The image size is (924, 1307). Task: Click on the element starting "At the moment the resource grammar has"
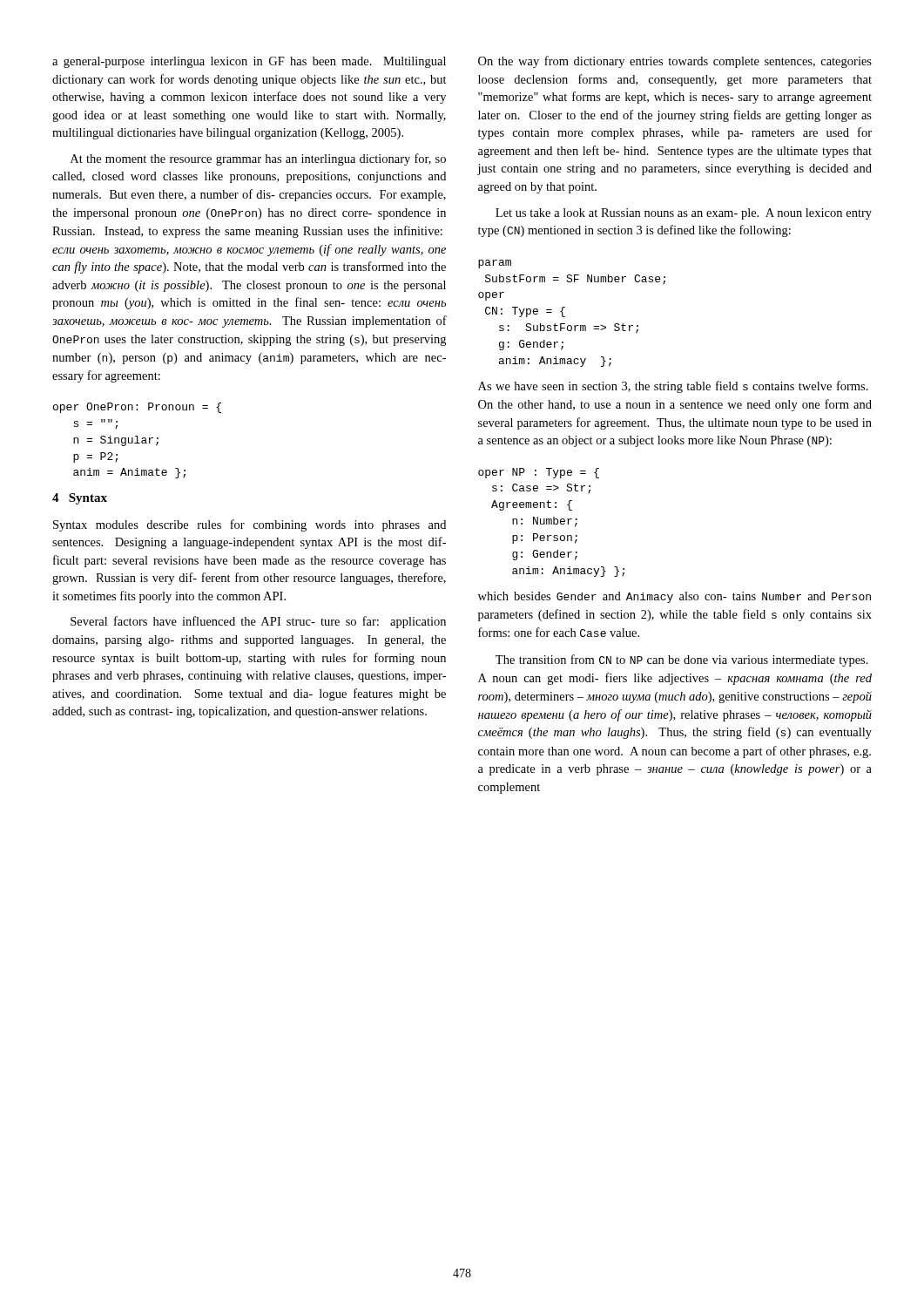click(x=249, y=267)
